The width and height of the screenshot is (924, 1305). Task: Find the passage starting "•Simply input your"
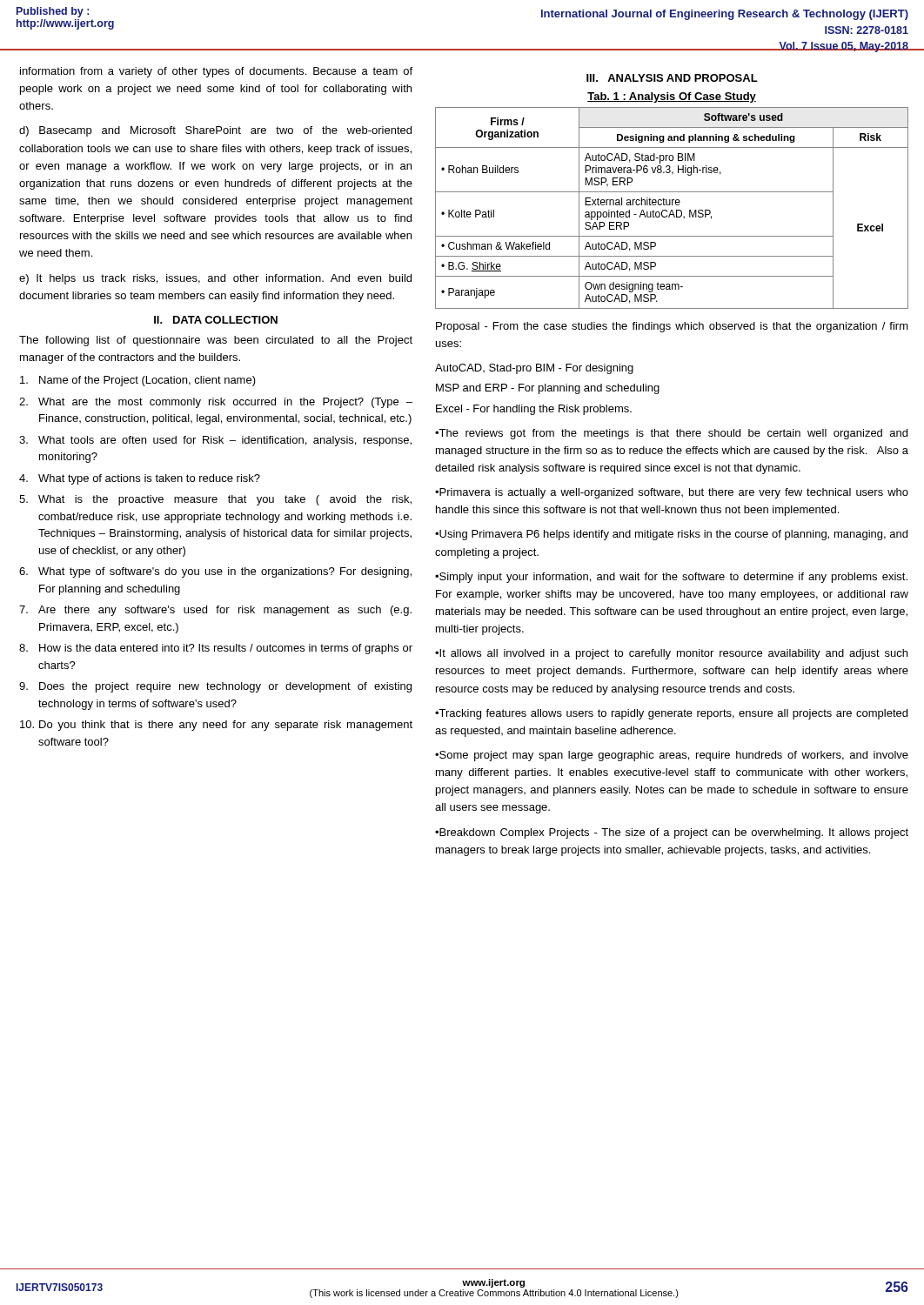click(x=672, y=602)
